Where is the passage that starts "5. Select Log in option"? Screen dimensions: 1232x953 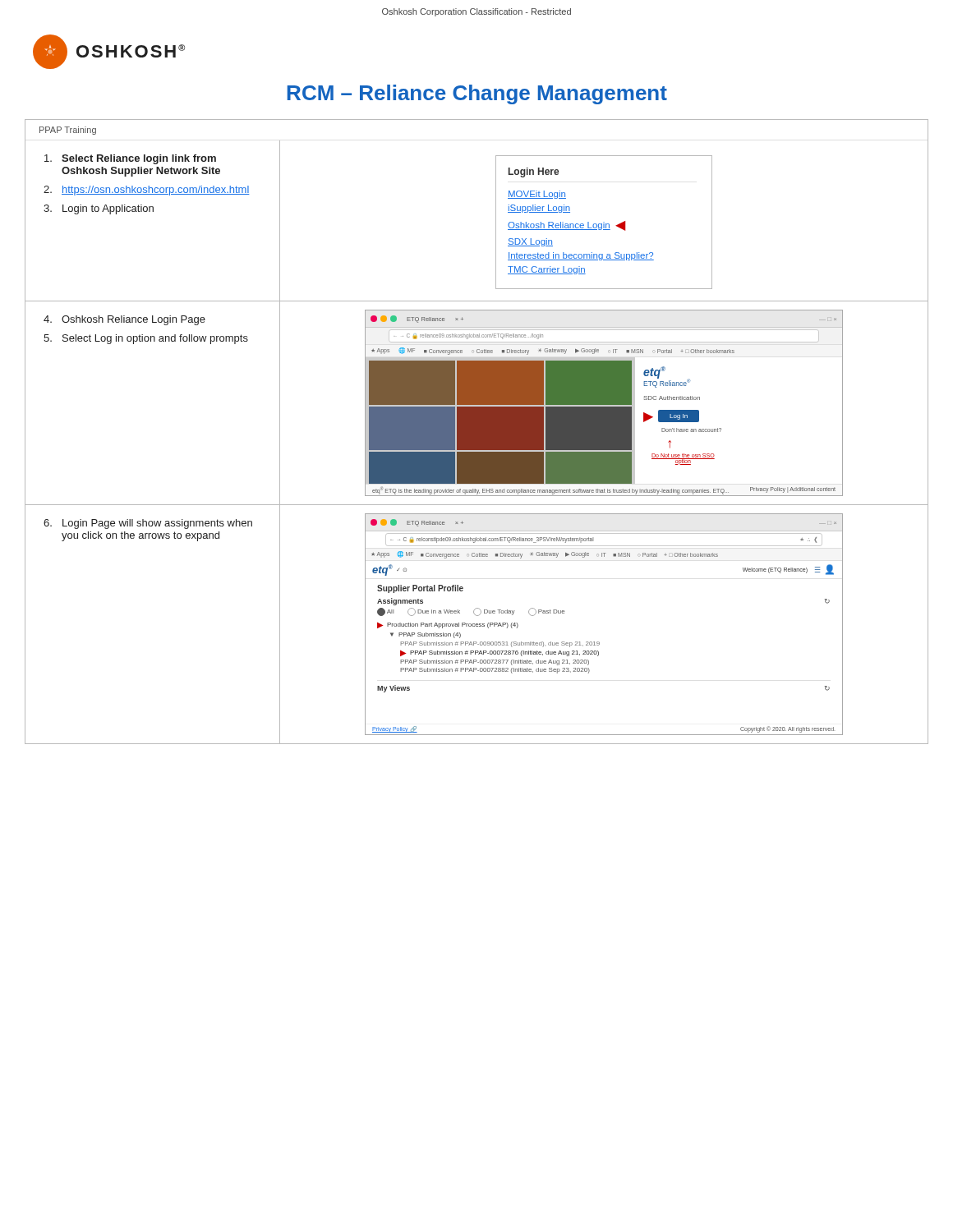pos(146,338)
